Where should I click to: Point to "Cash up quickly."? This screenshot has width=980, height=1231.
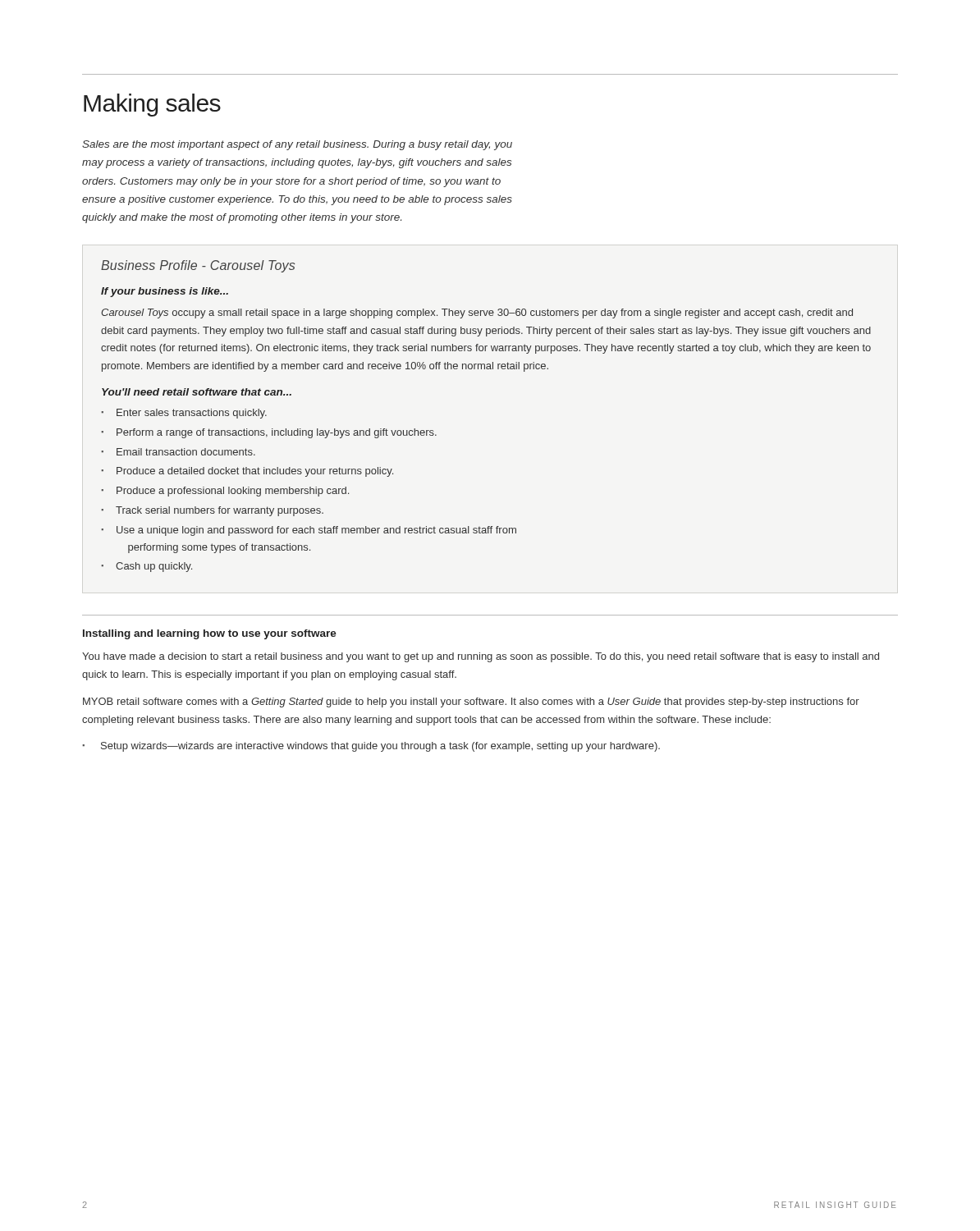pyautogui.click(x=154, y=566)
